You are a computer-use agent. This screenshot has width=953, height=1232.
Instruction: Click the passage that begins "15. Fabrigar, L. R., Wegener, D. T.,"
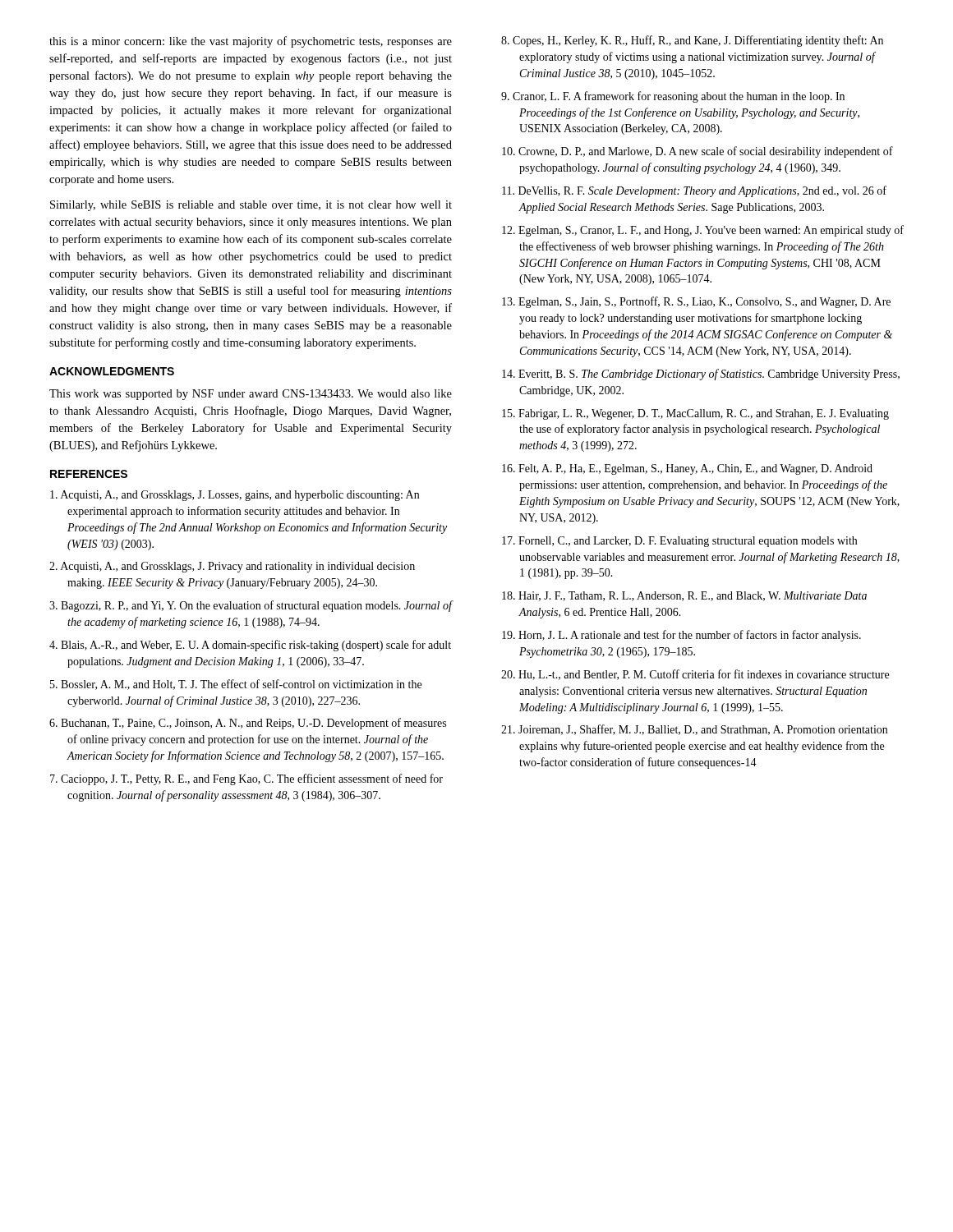pyautogui.click(x=702, y=430)
